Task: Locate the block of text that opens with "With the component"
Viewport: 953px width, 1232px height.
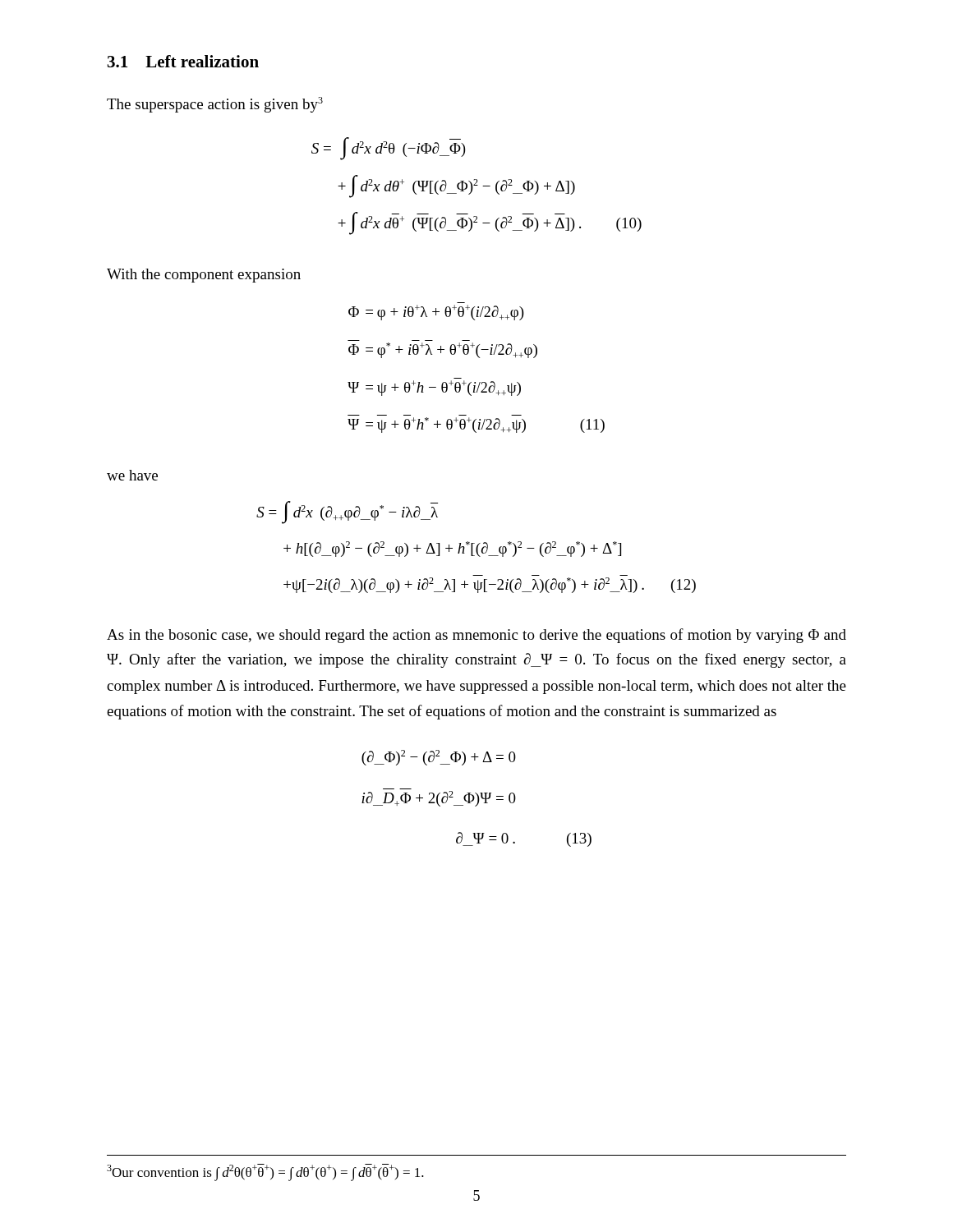Action: point(204,274)
